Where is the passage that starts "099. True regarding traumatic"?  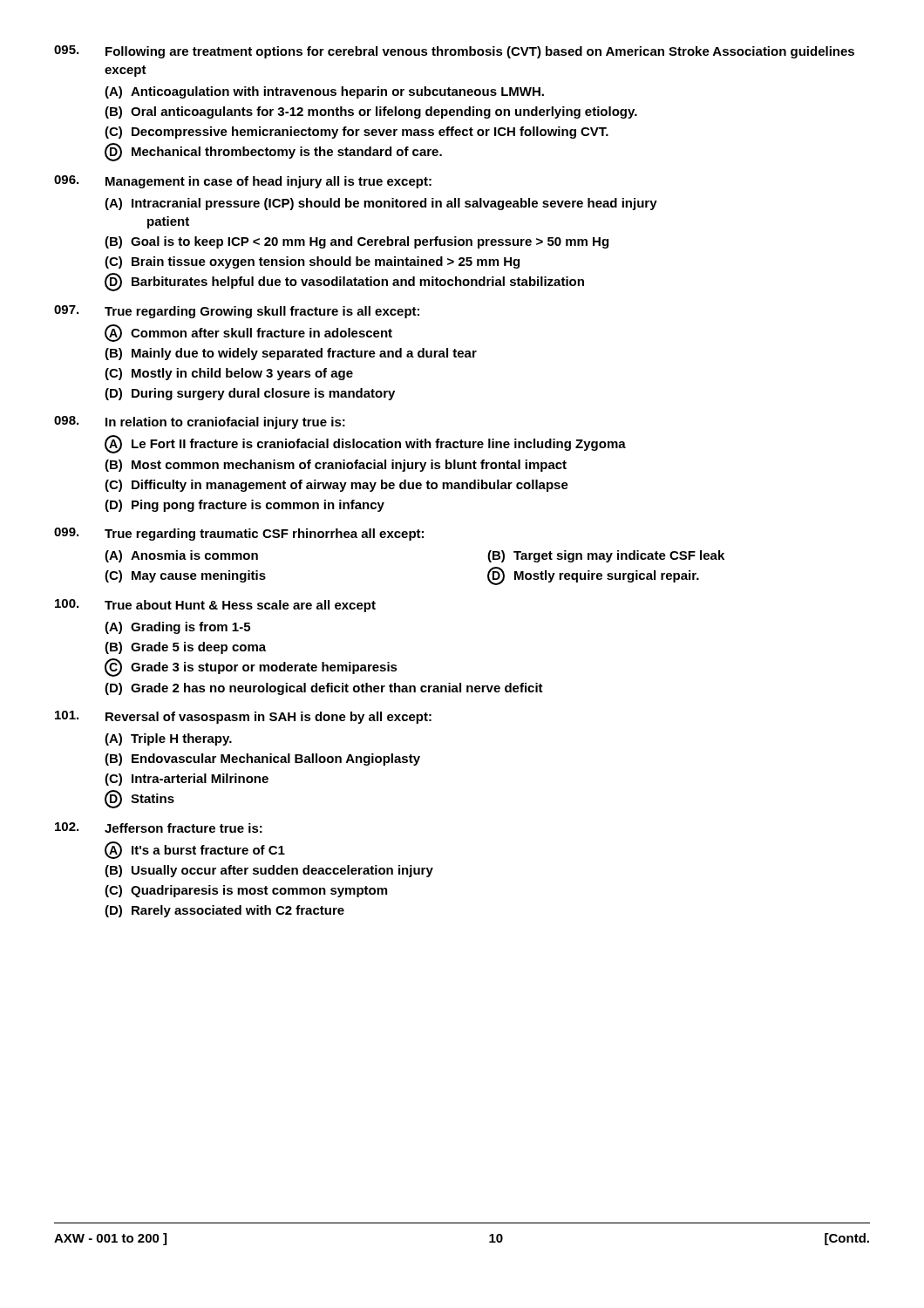pos(239,534)
